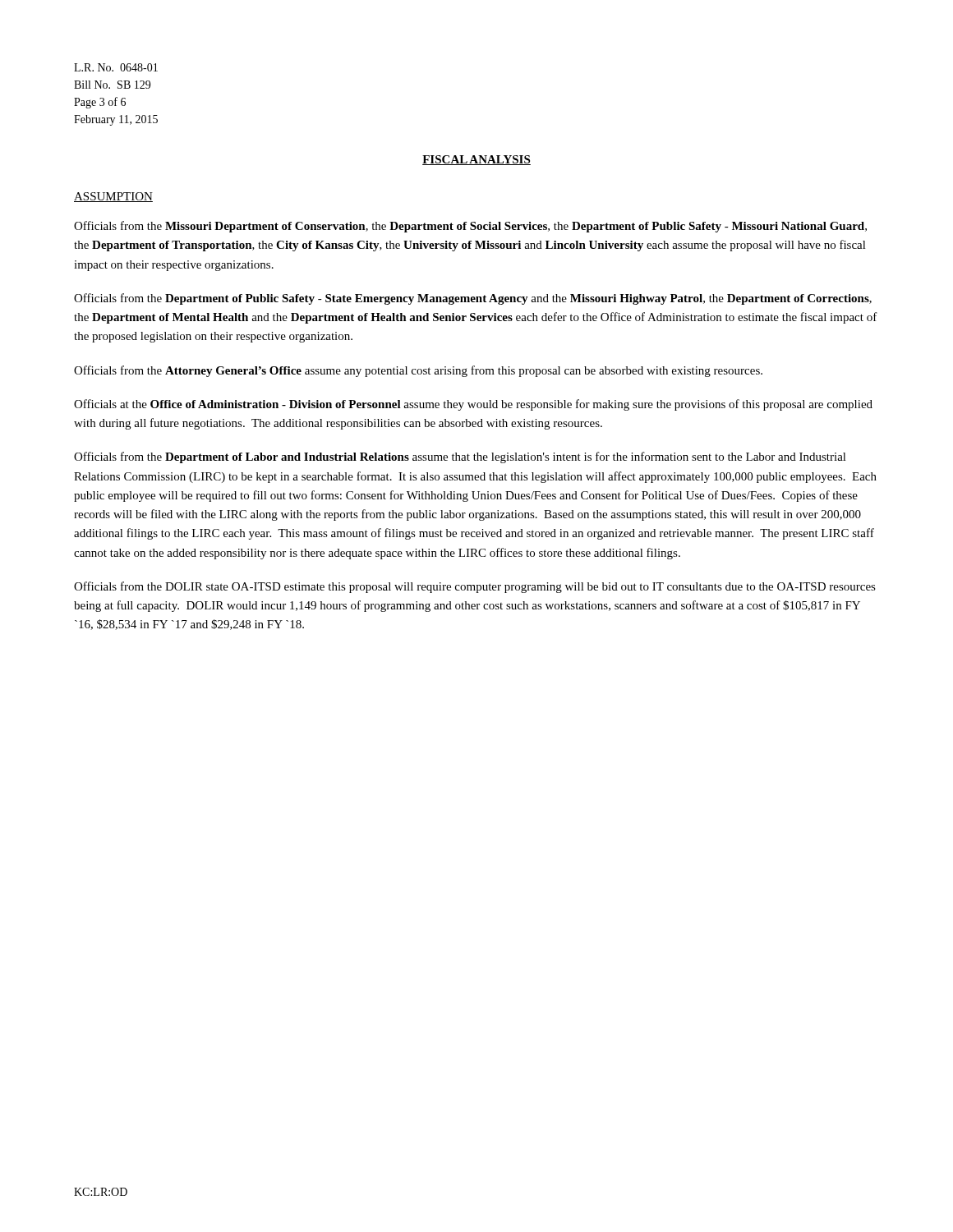Click the passage that begins "Officials from the Attorney General’s Office"
953x1232 pixels.
[419, 370]
